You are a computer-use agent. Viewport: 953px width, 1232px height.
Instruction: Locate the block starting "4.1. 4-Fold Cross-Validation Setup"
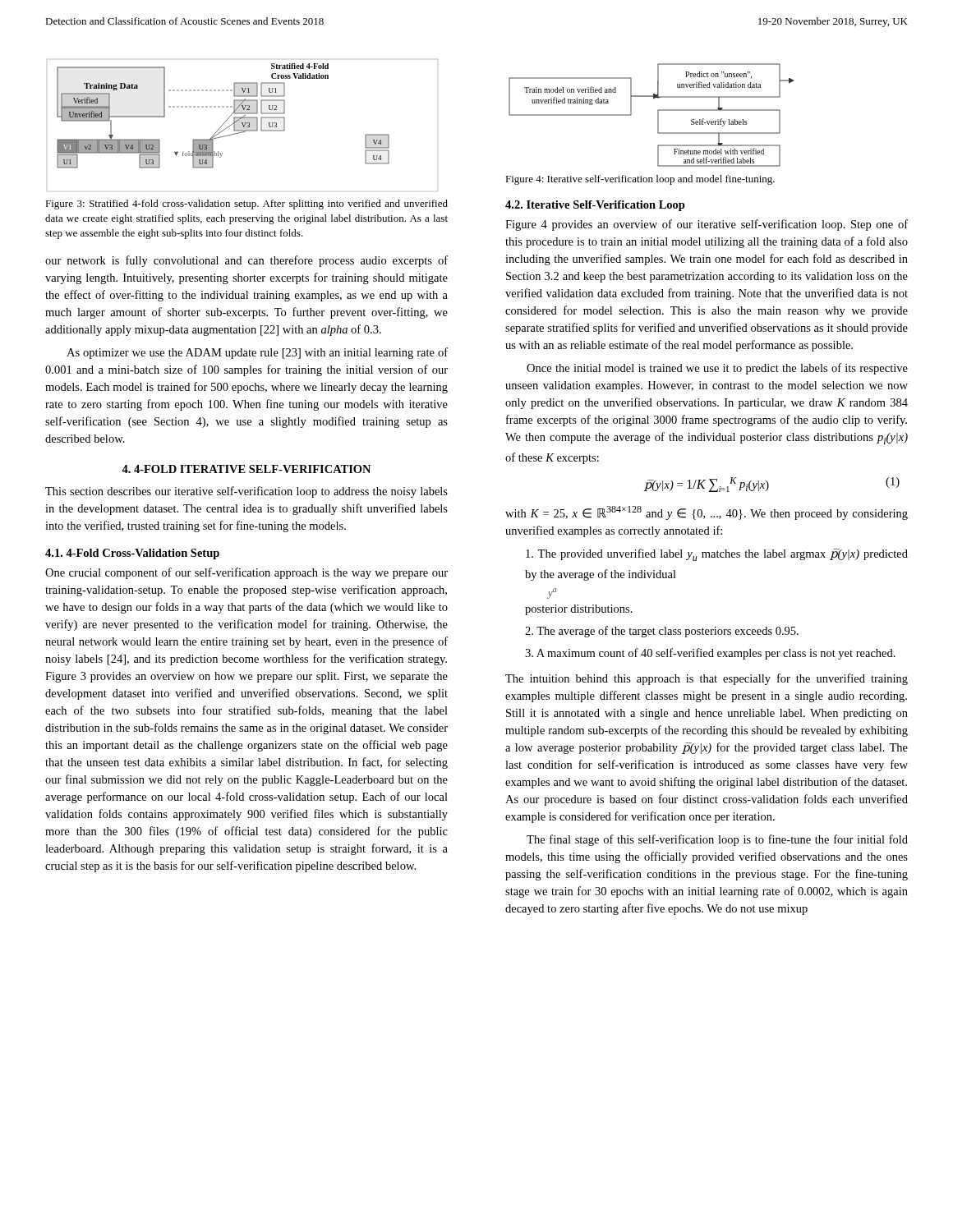pyautogui.click(x=132, y=553)
